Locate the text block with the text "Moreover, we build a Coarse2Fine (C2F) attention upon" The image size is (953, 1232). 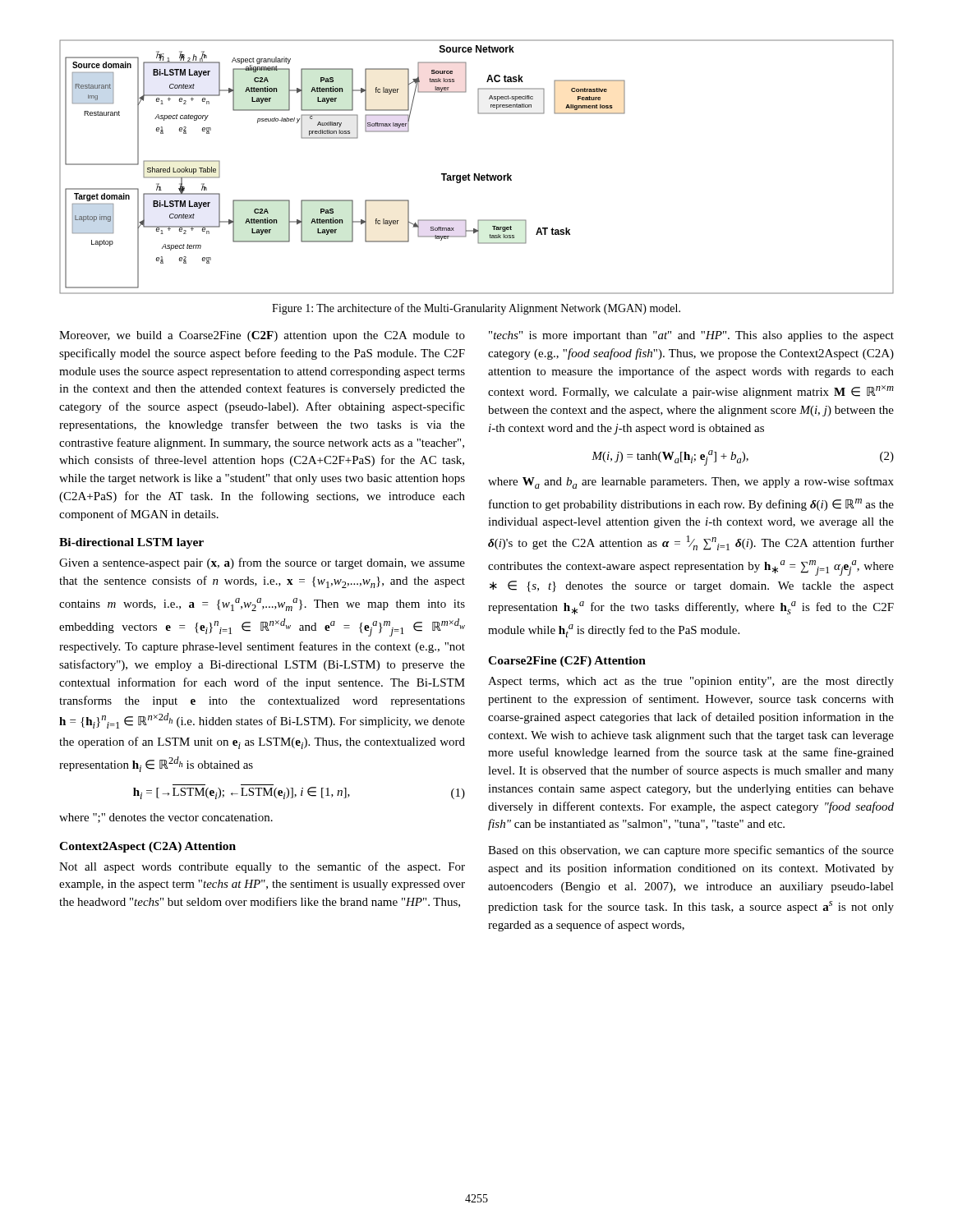262,425
